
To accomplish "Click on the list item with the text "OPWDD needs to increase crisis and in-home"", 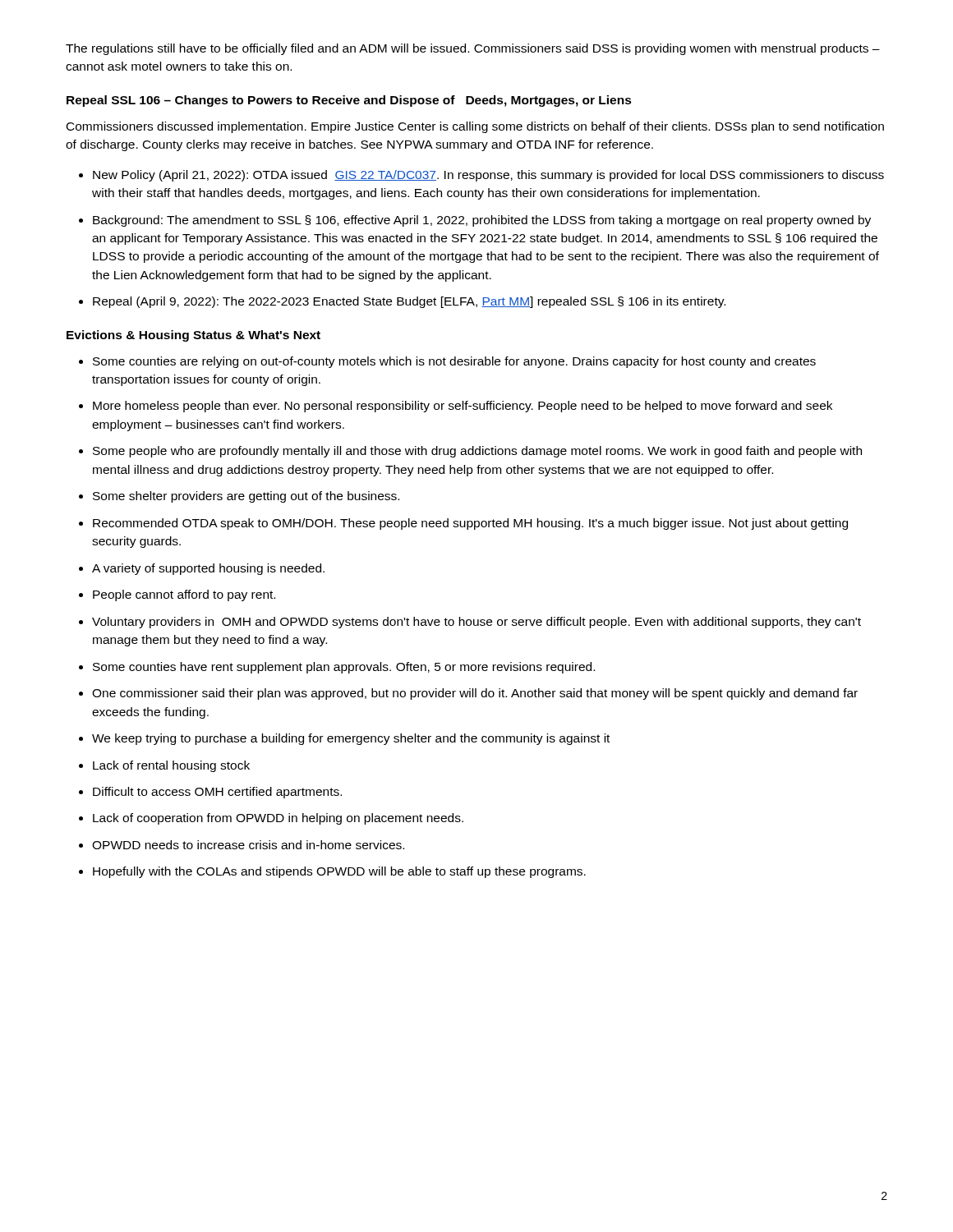I will [249, 845].
